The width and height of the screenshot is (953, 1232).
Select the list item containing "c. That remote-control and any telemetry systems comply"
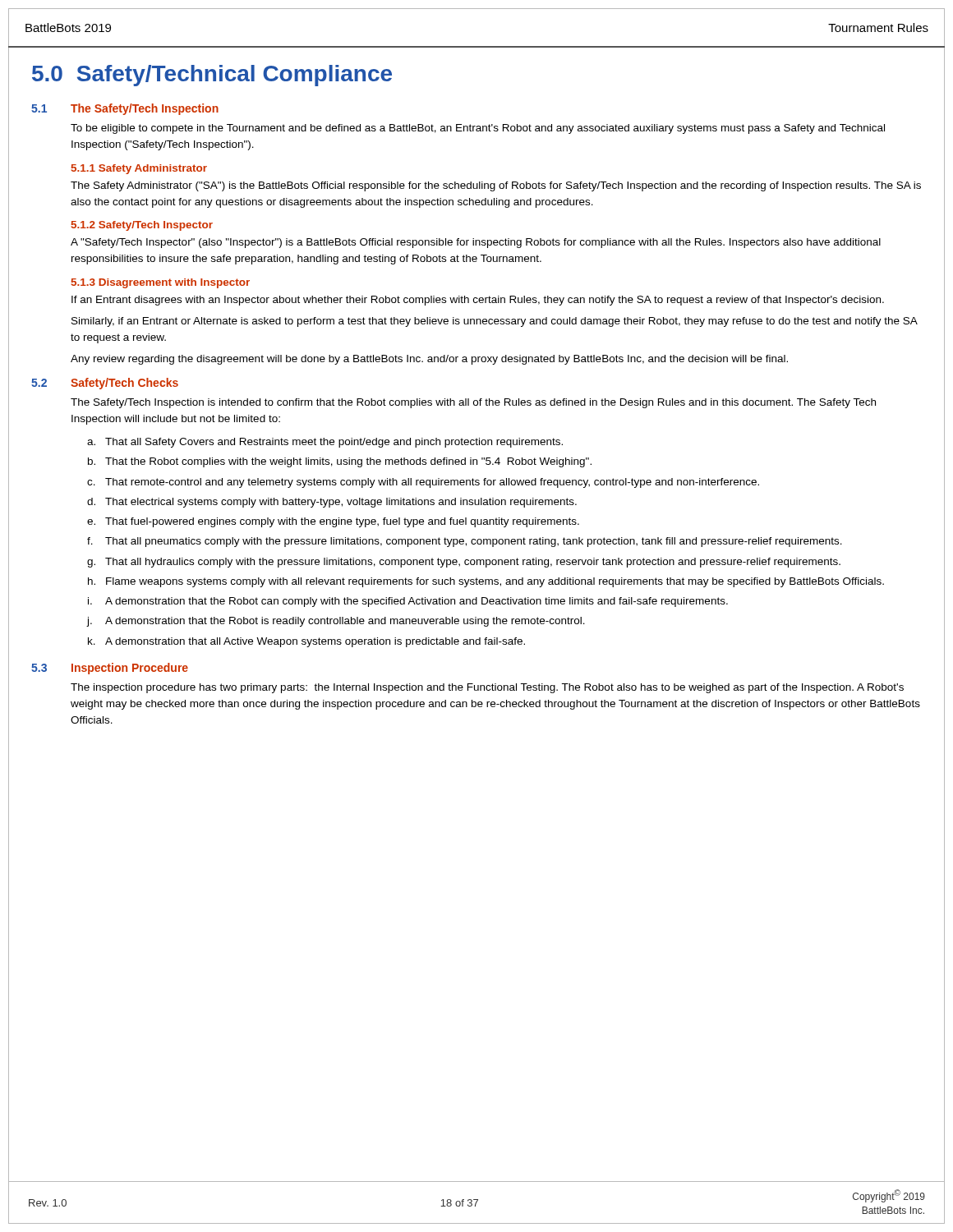tap(504, 482)
